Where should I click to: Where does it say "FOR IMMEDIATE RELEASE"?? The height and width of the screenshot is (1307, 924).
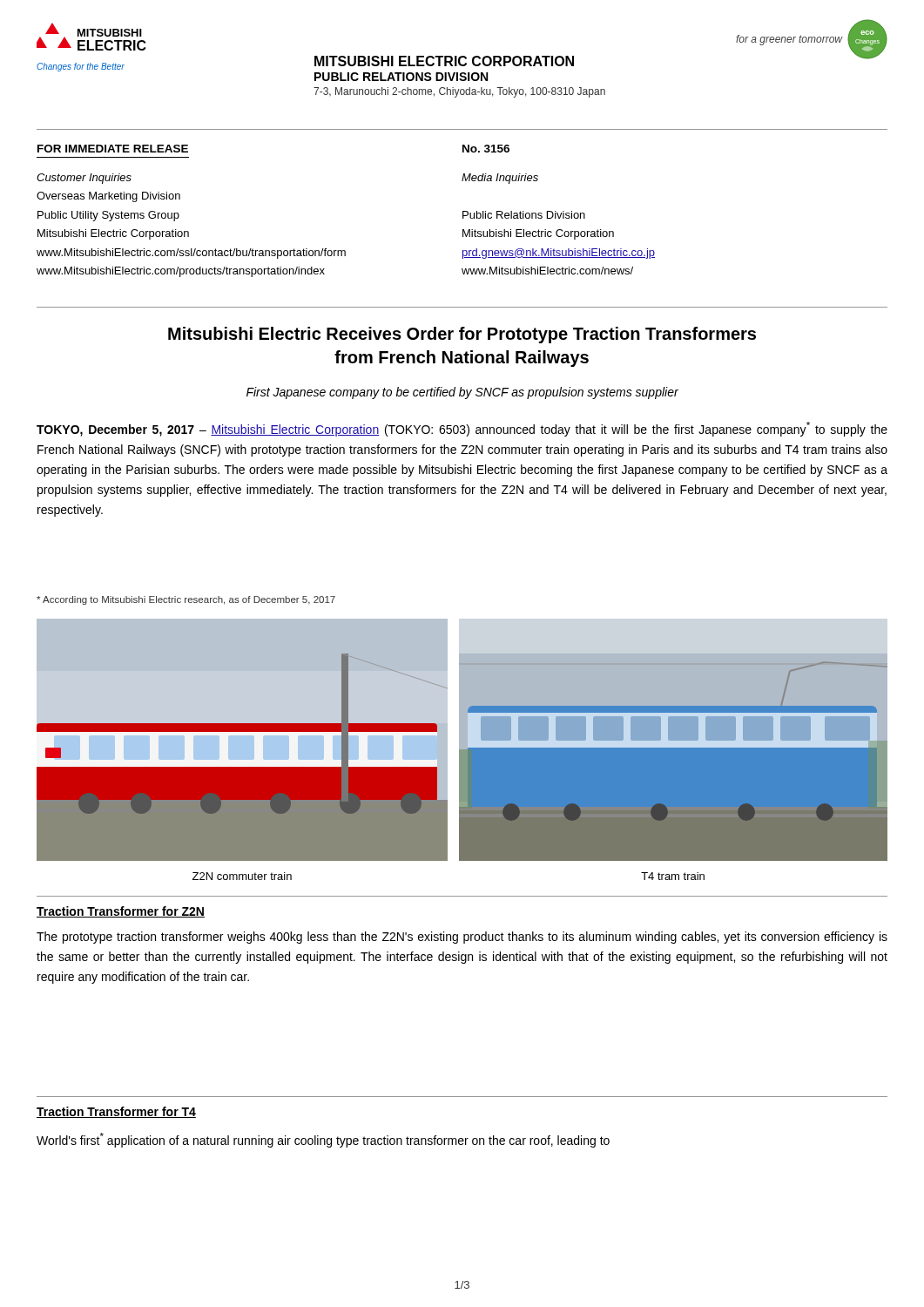click(113, 150)
